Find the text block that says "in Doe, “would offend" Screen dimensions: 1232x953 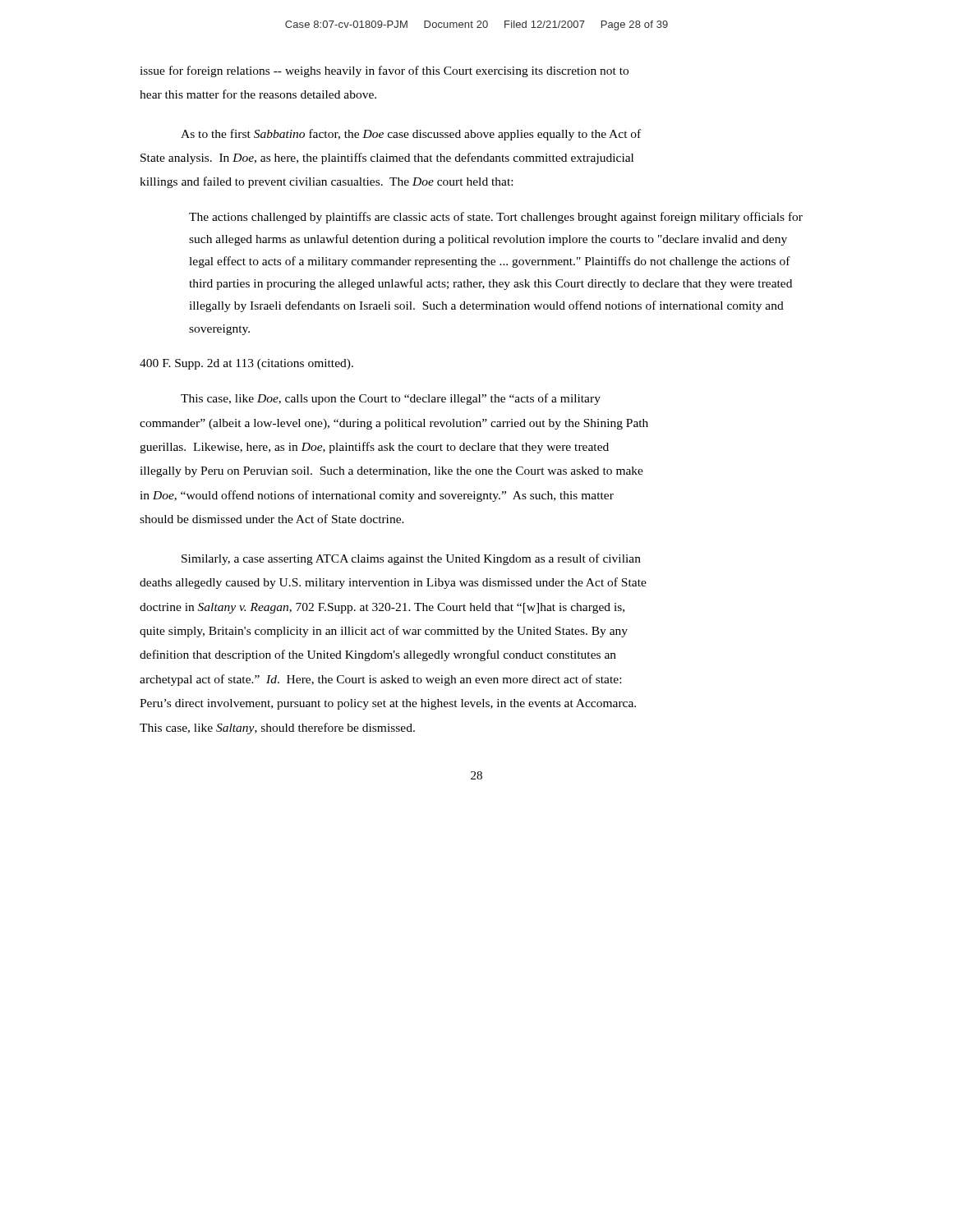pos(377,495)
